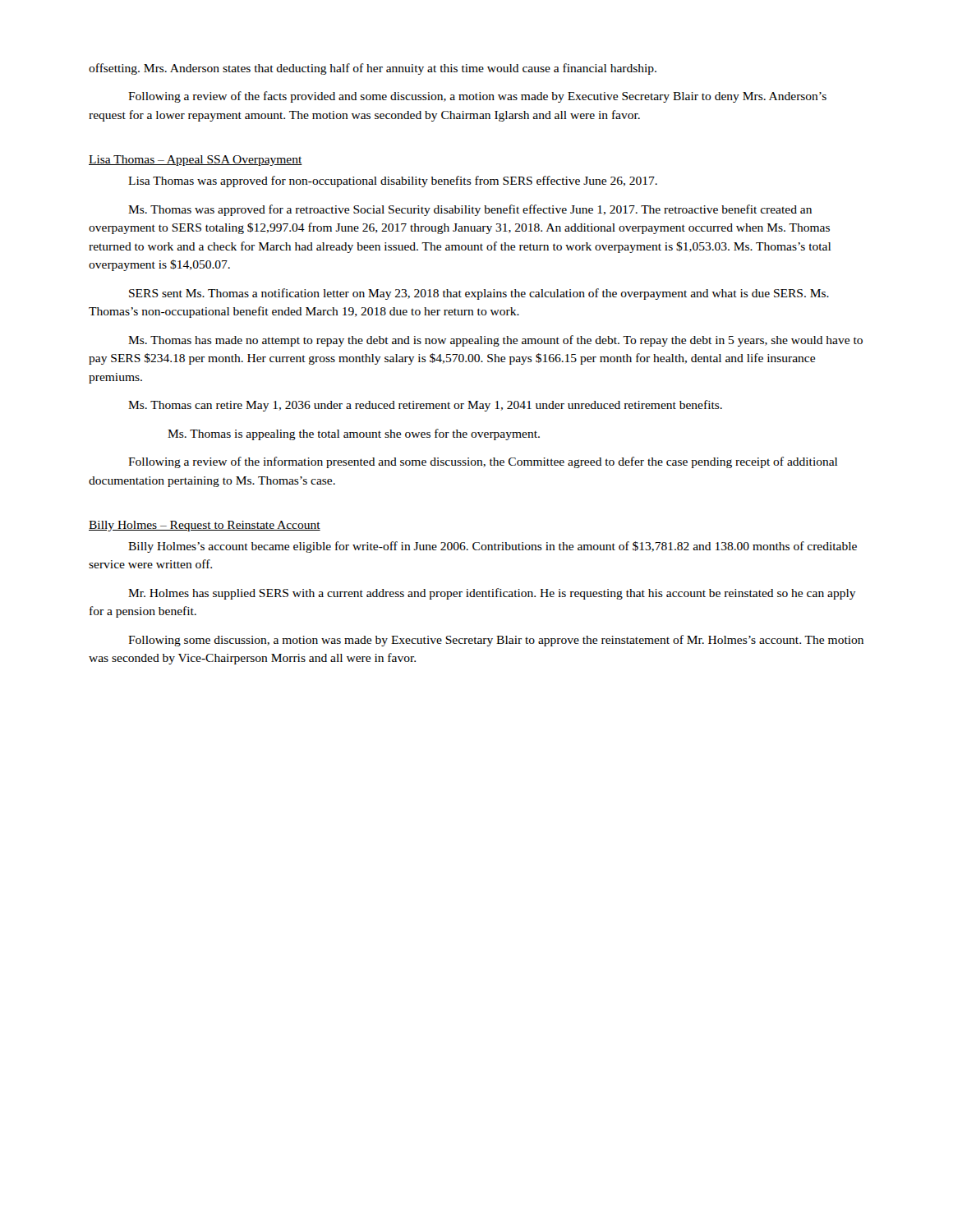Screen dimensions: 1232x953
Task: Navigate to the text block starting "Mr. Holmes has supplied SERS"
Action: click(x=476, y=602)
